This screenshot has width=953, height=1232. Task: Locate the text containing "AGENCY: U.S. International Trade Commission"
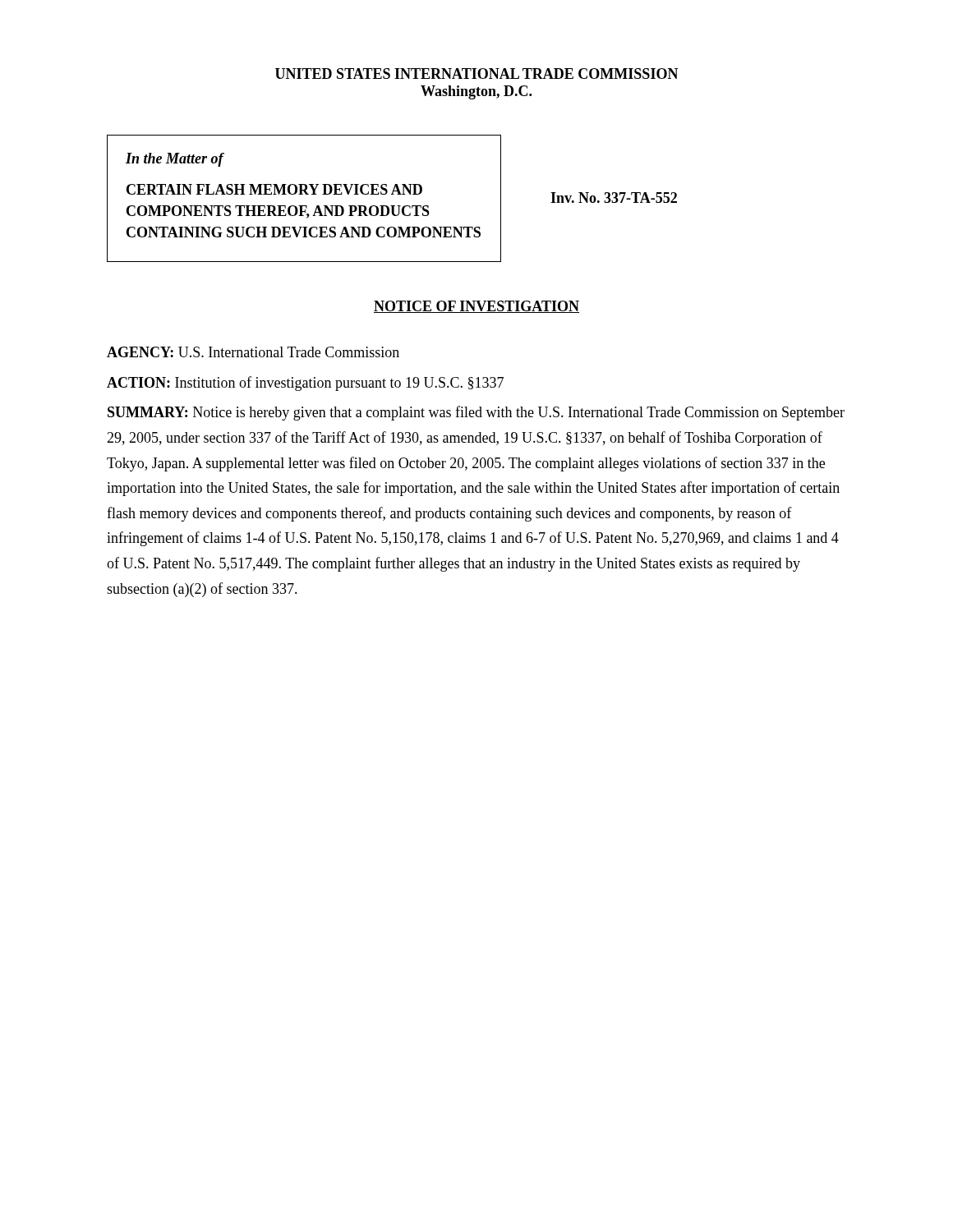click(x=253, y=353)
